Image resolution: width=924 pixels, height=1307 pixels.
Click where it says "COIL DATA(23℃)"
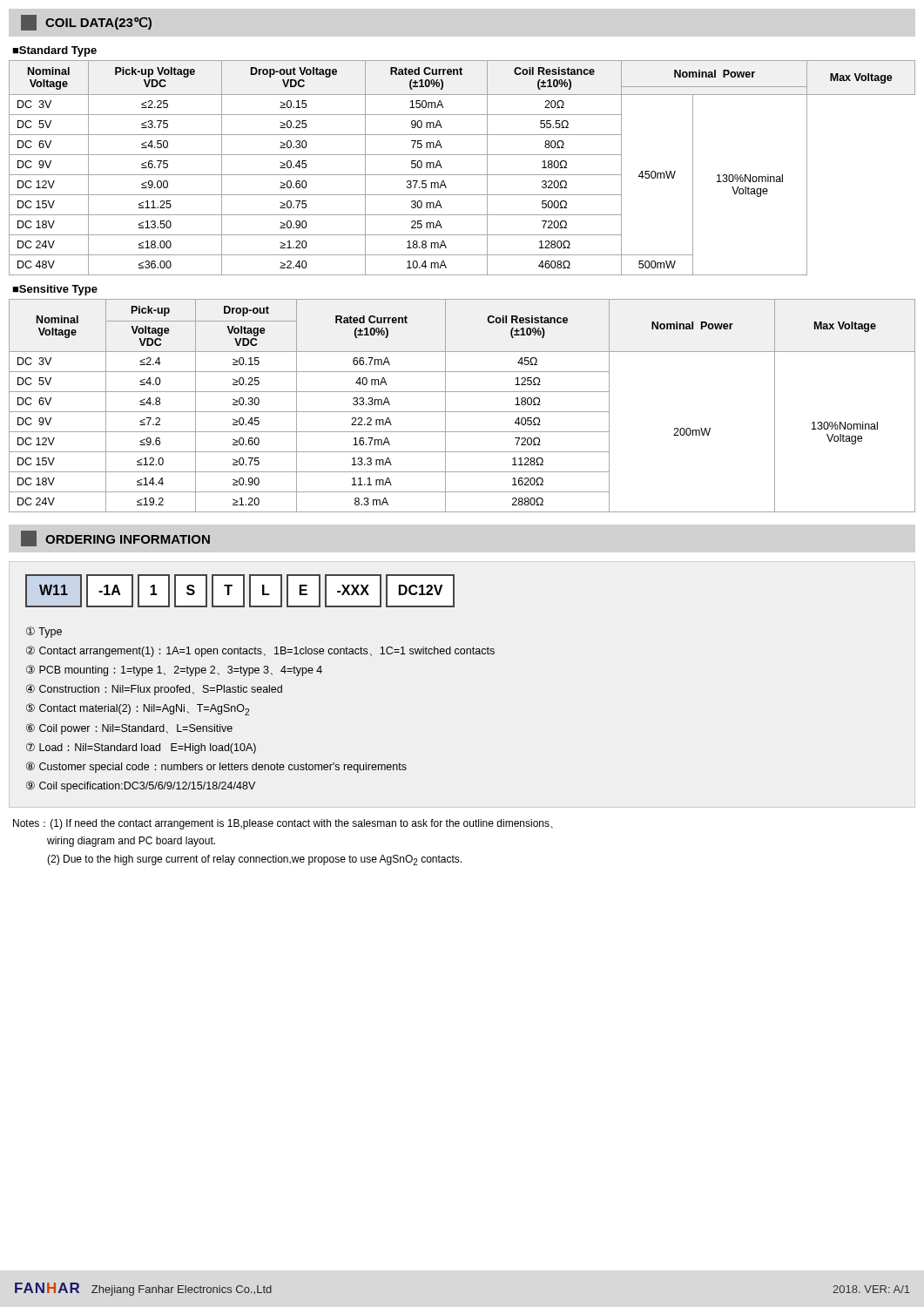(x=87, y=23)
